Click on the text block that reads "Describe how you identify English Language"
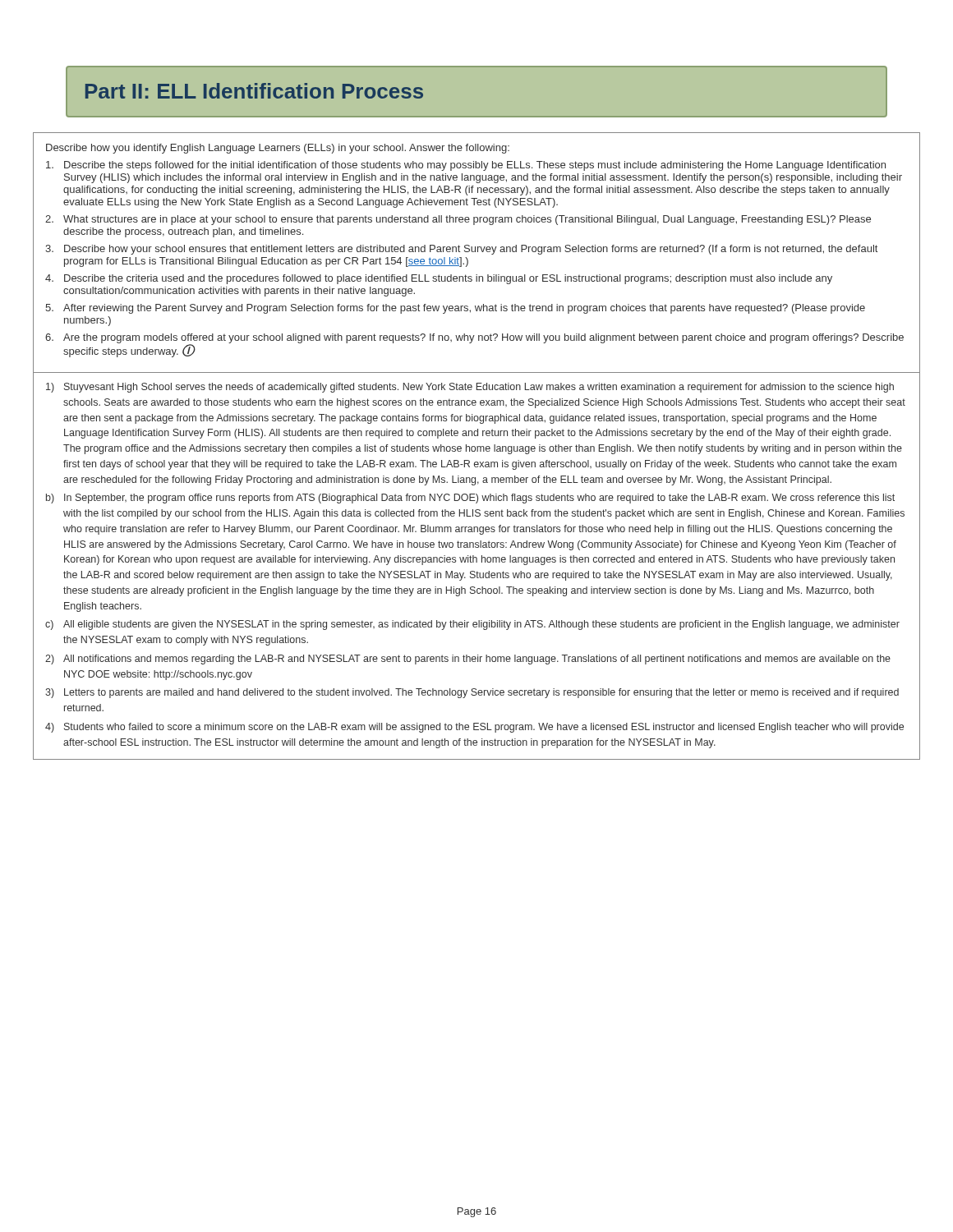 [278, 147]
